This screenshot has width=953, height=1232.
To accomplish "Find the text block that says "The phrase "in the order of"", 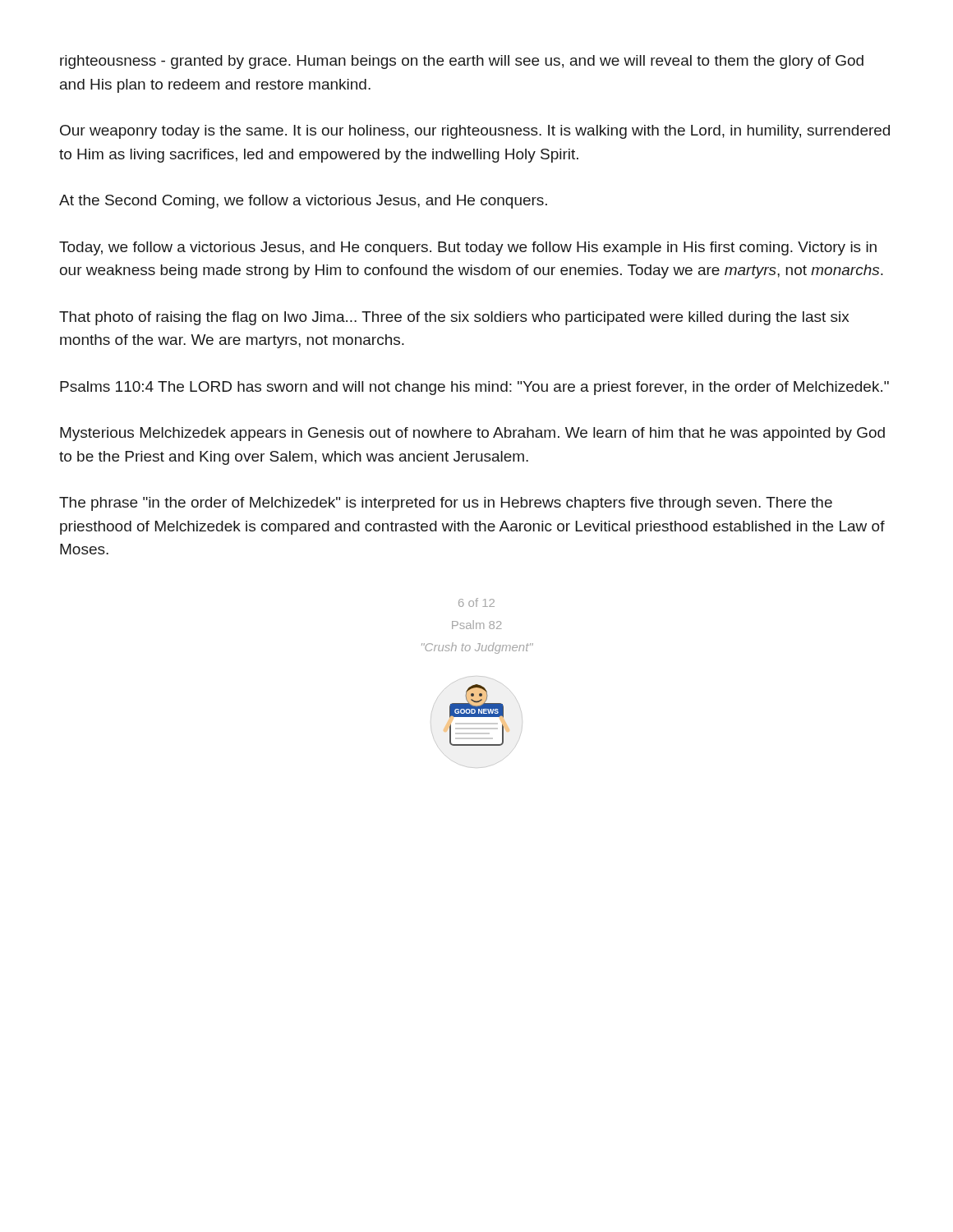I will pos(472,526).
